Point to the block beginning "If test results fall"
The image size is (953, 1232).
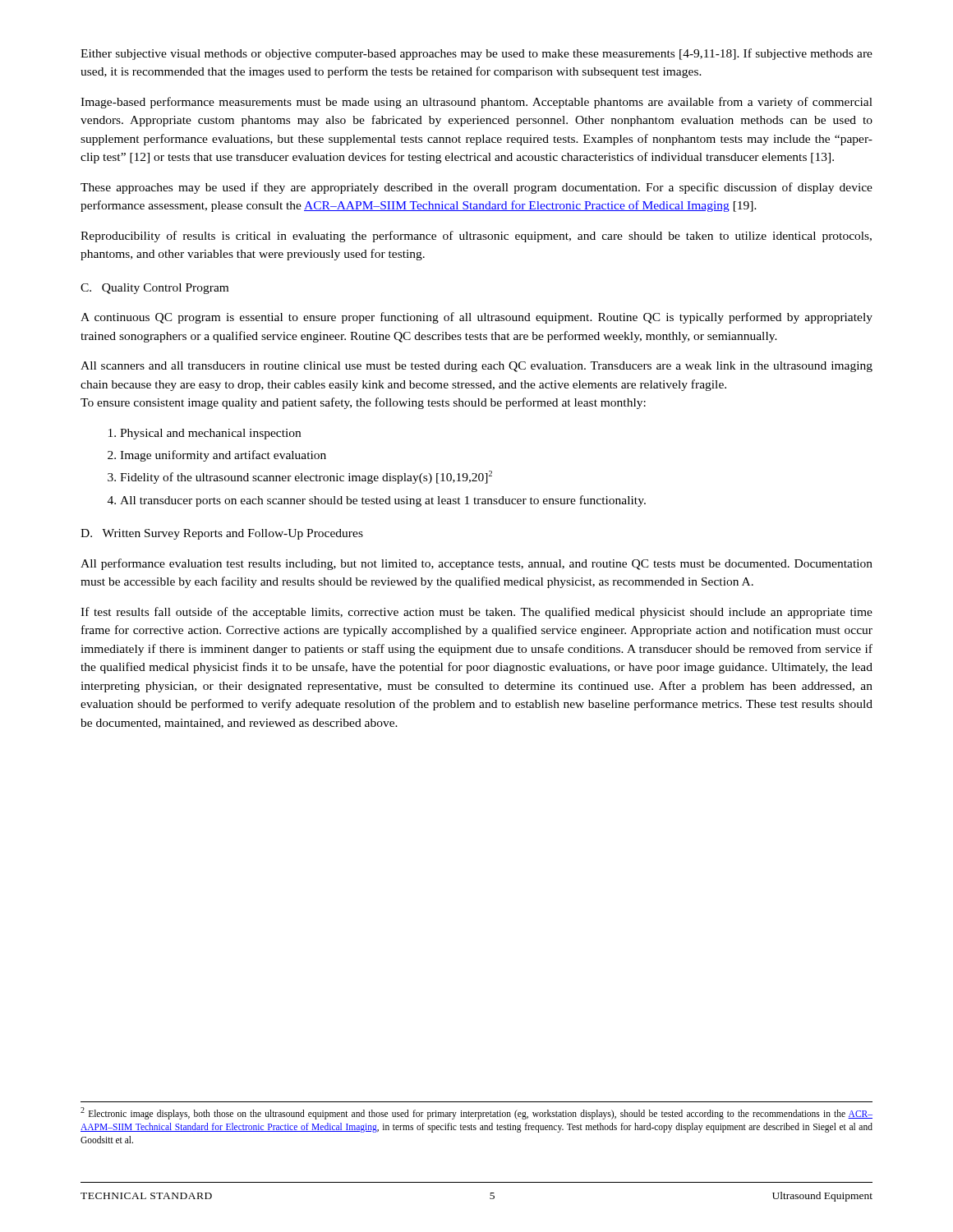pyautogui.click(x=476, y=667)
